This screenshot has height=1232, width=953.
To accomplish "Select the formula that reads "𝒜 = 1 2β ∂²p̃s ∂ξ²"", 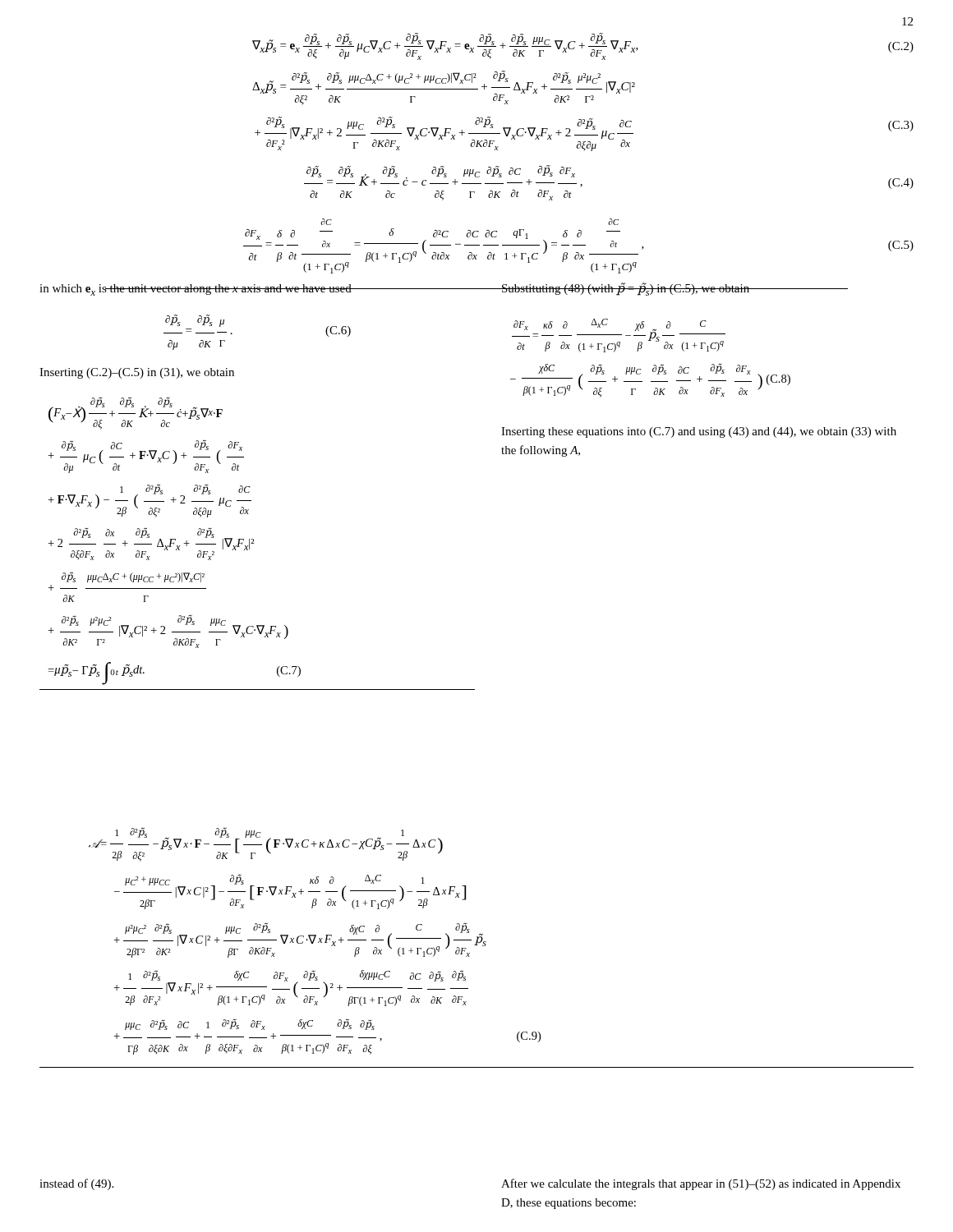I will point(476,945).
